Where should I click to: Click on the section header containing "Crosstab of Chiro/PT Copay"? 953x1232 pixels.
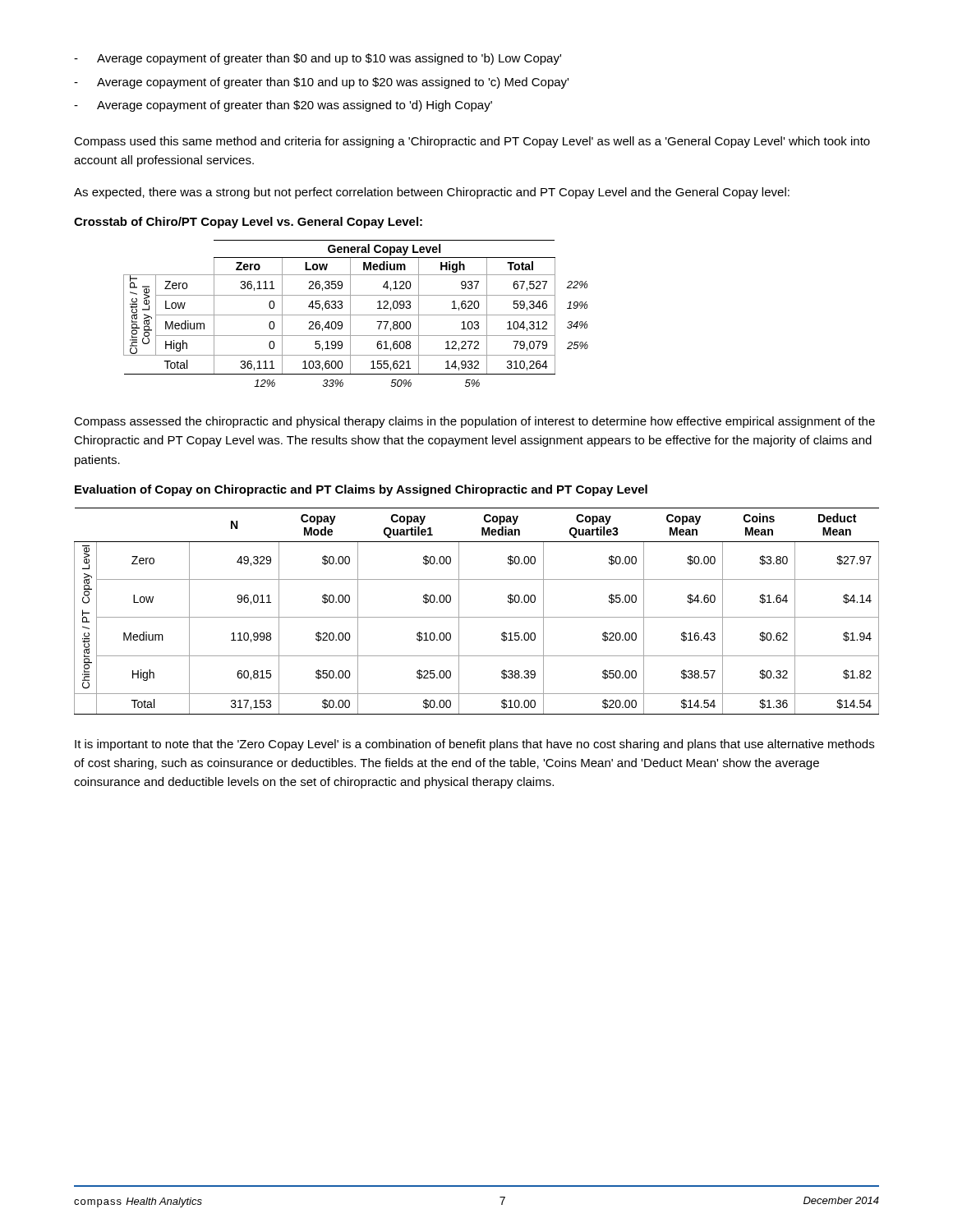click(249, 222)
